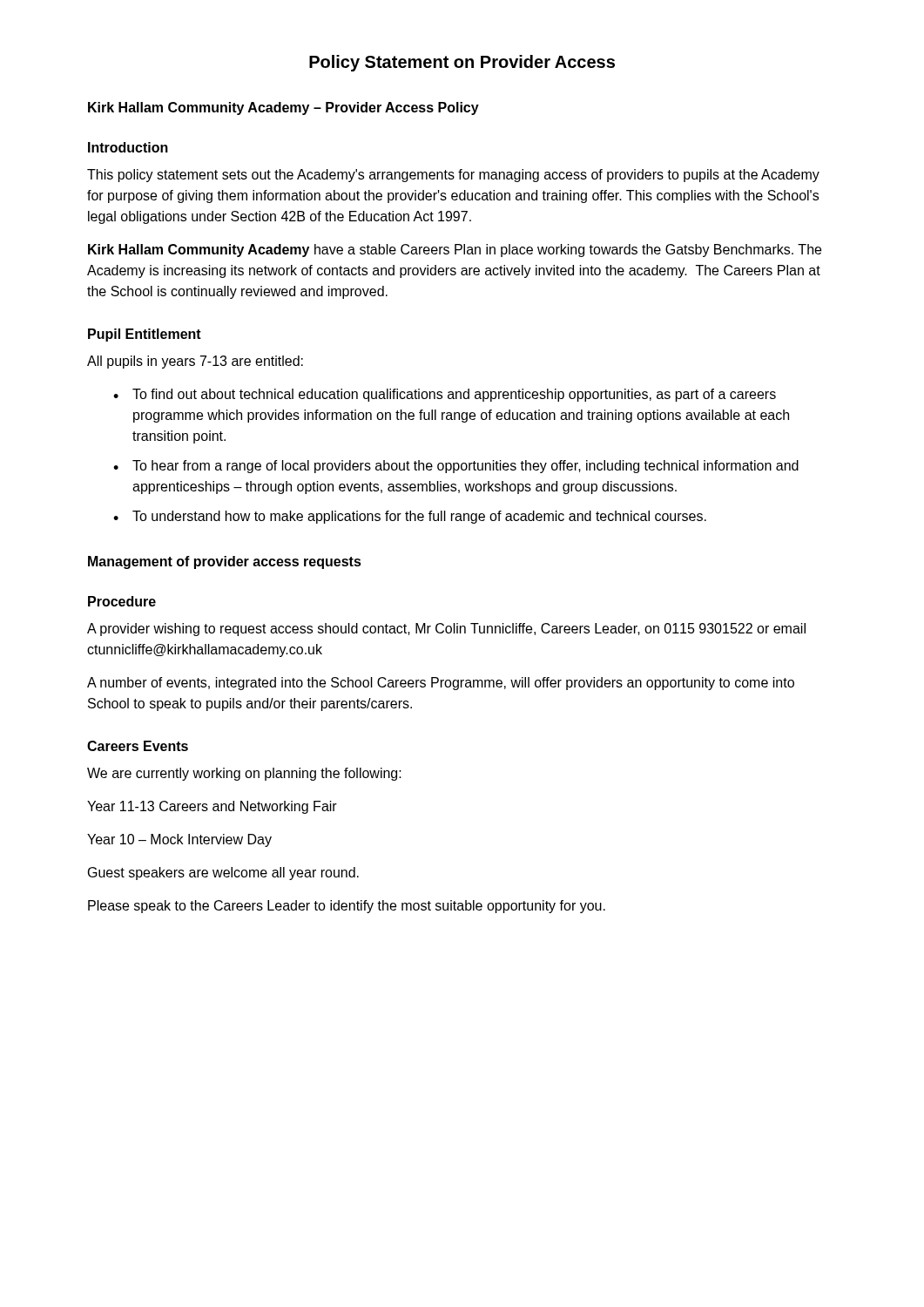Find the text block with the text "Please speak to the Careers Leader to identify"

pyautogui.click(x=347, y=906)
